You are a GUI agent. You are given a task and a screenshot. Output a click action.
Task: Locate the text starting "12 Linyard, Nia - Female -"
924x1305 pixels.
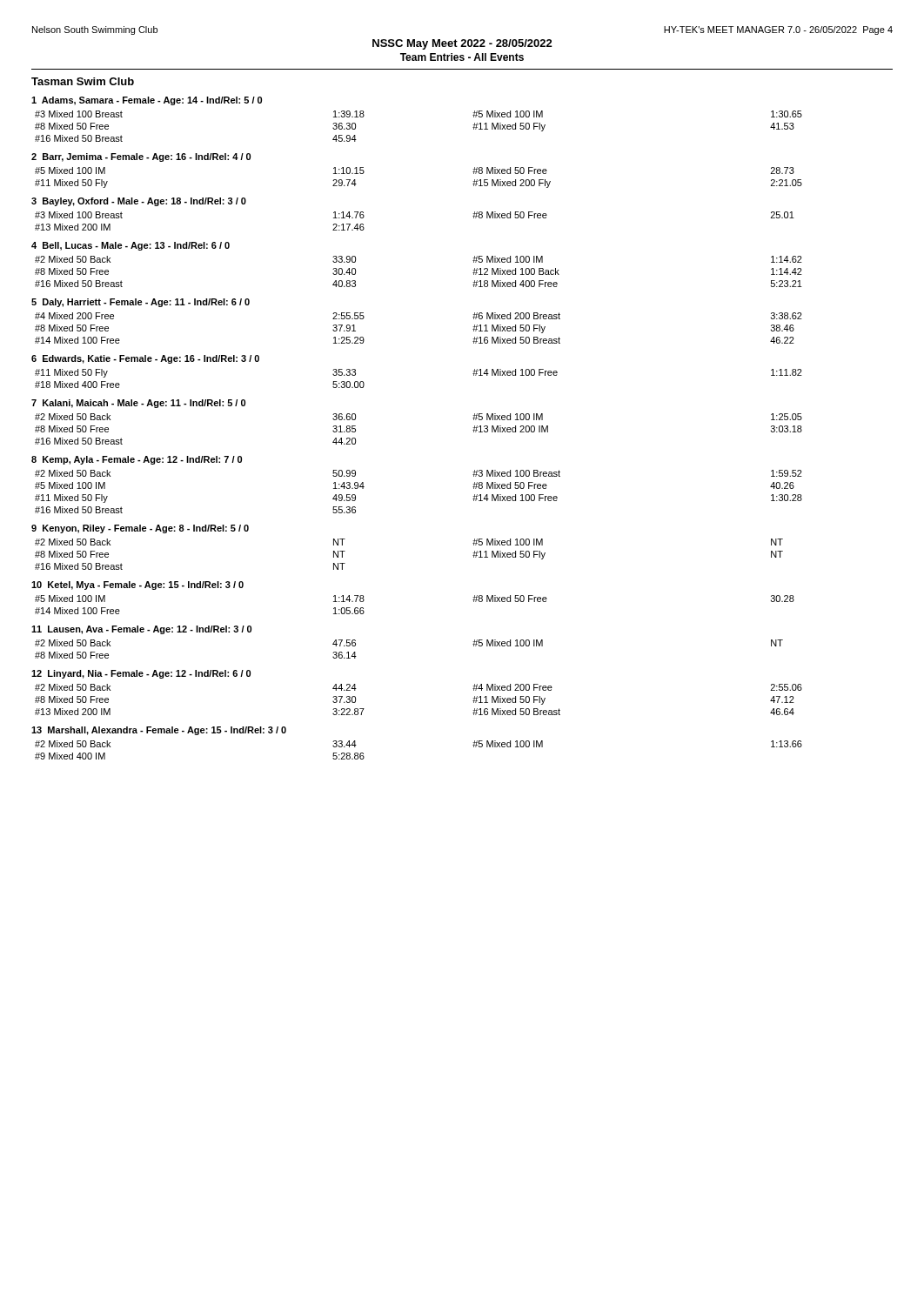point(141,673)
